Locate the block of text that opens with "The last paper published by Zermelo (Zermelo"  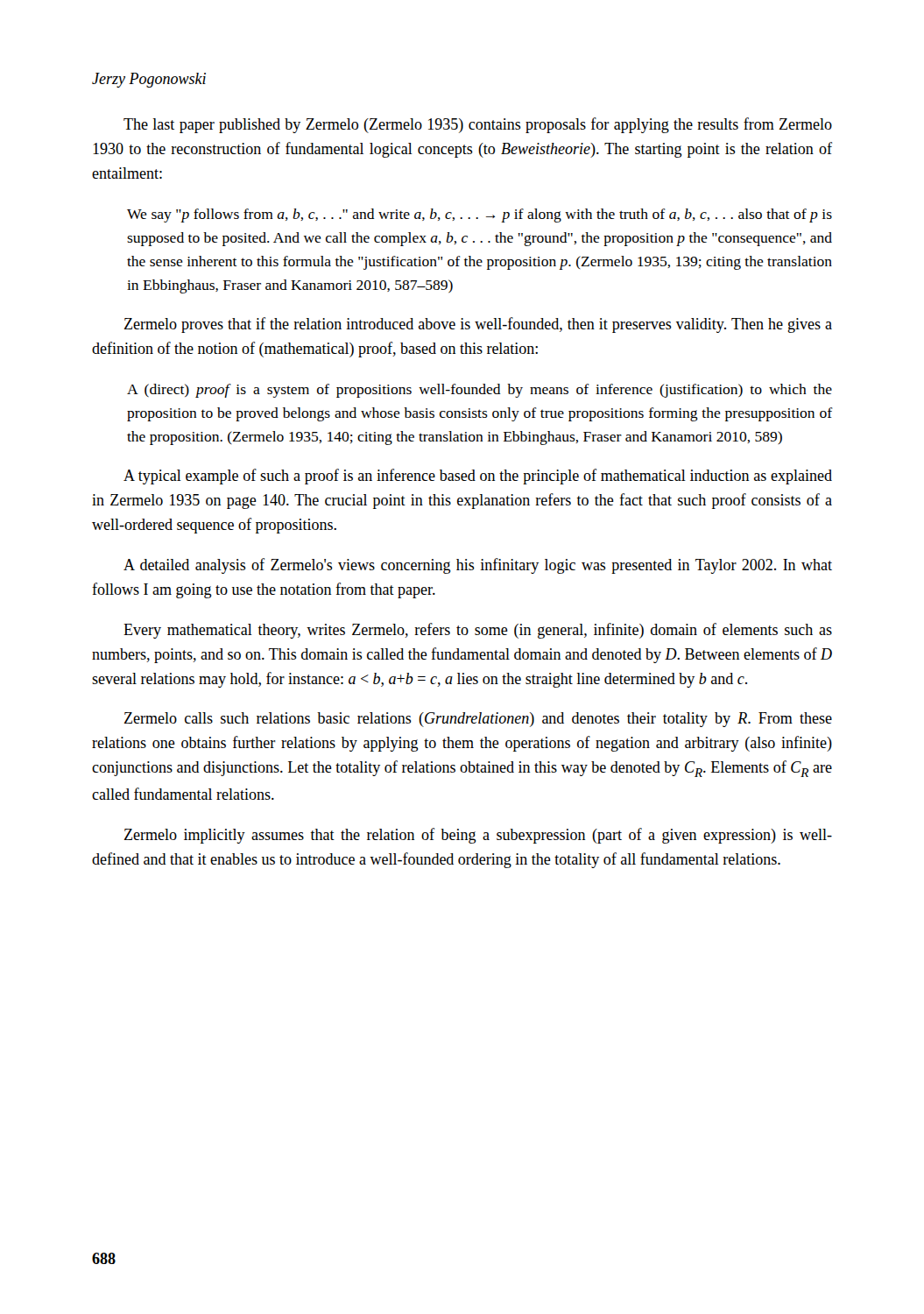click(462, 149)
